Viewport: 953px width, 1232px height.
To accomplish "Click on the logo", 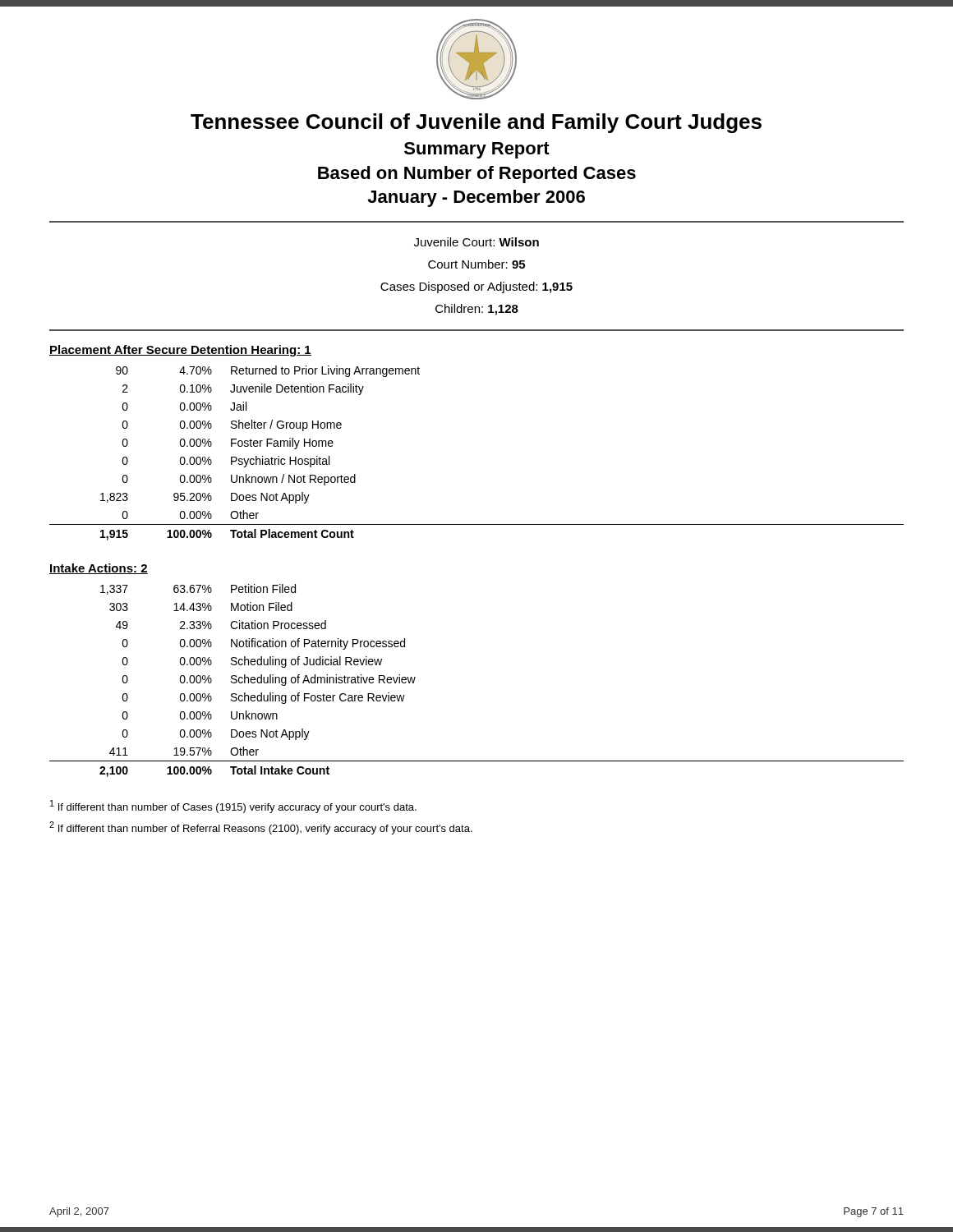I will tap(476, 51).
